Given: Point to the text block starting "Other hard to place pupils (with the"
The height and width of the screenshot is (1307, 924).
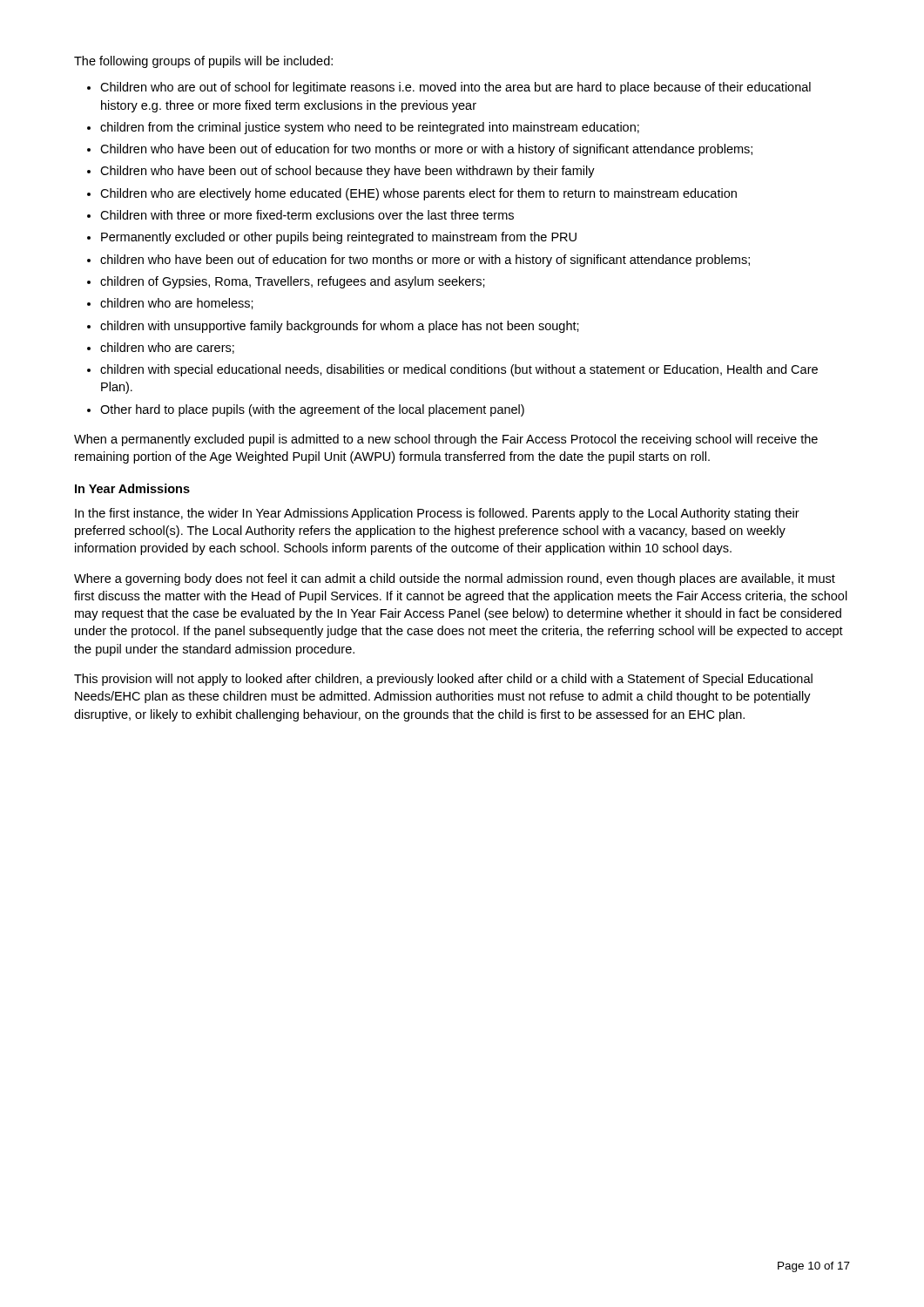Looking at the screenshot, I should [312, 409].
